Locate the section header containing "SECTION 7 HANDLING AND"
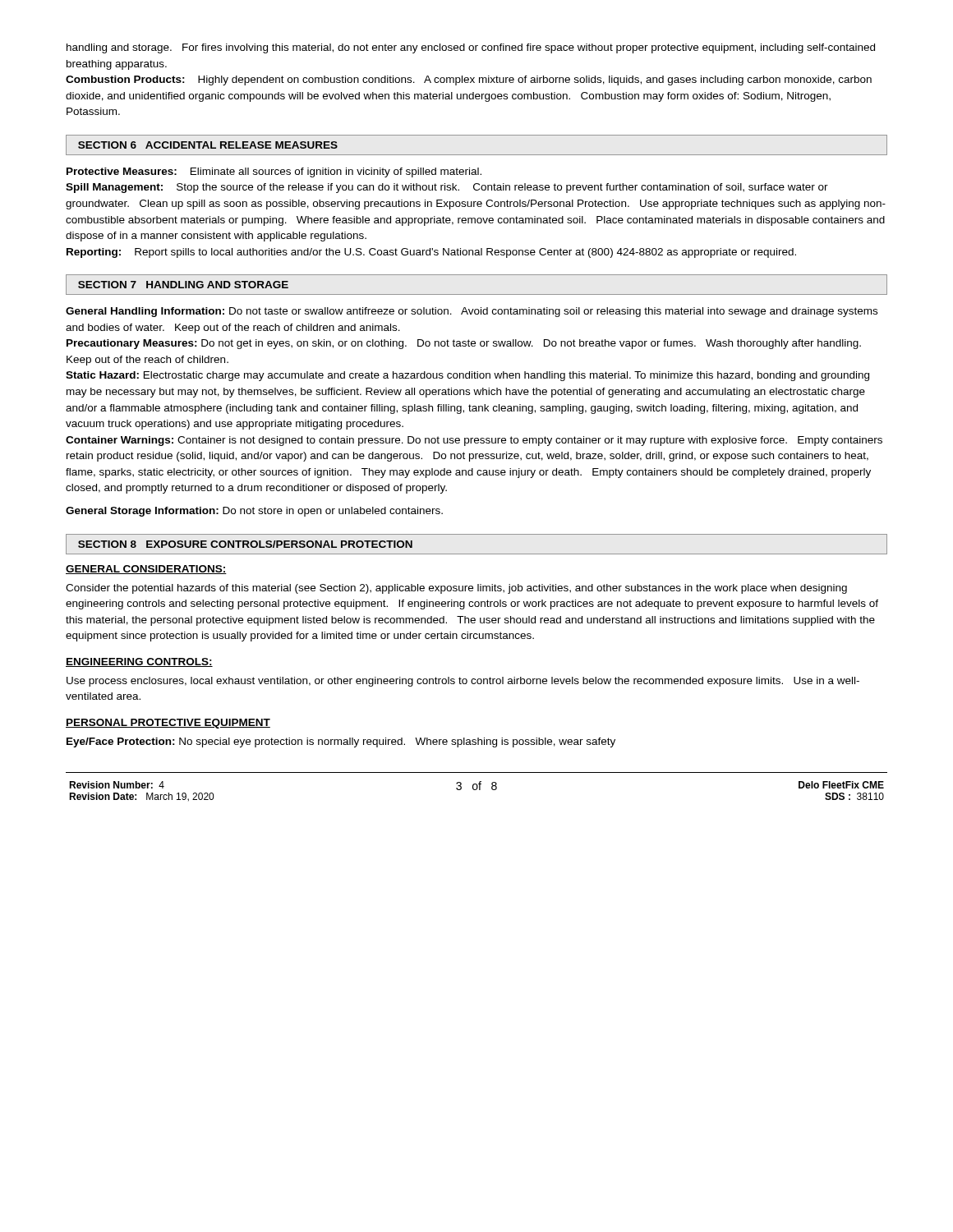 coord(182,285)
